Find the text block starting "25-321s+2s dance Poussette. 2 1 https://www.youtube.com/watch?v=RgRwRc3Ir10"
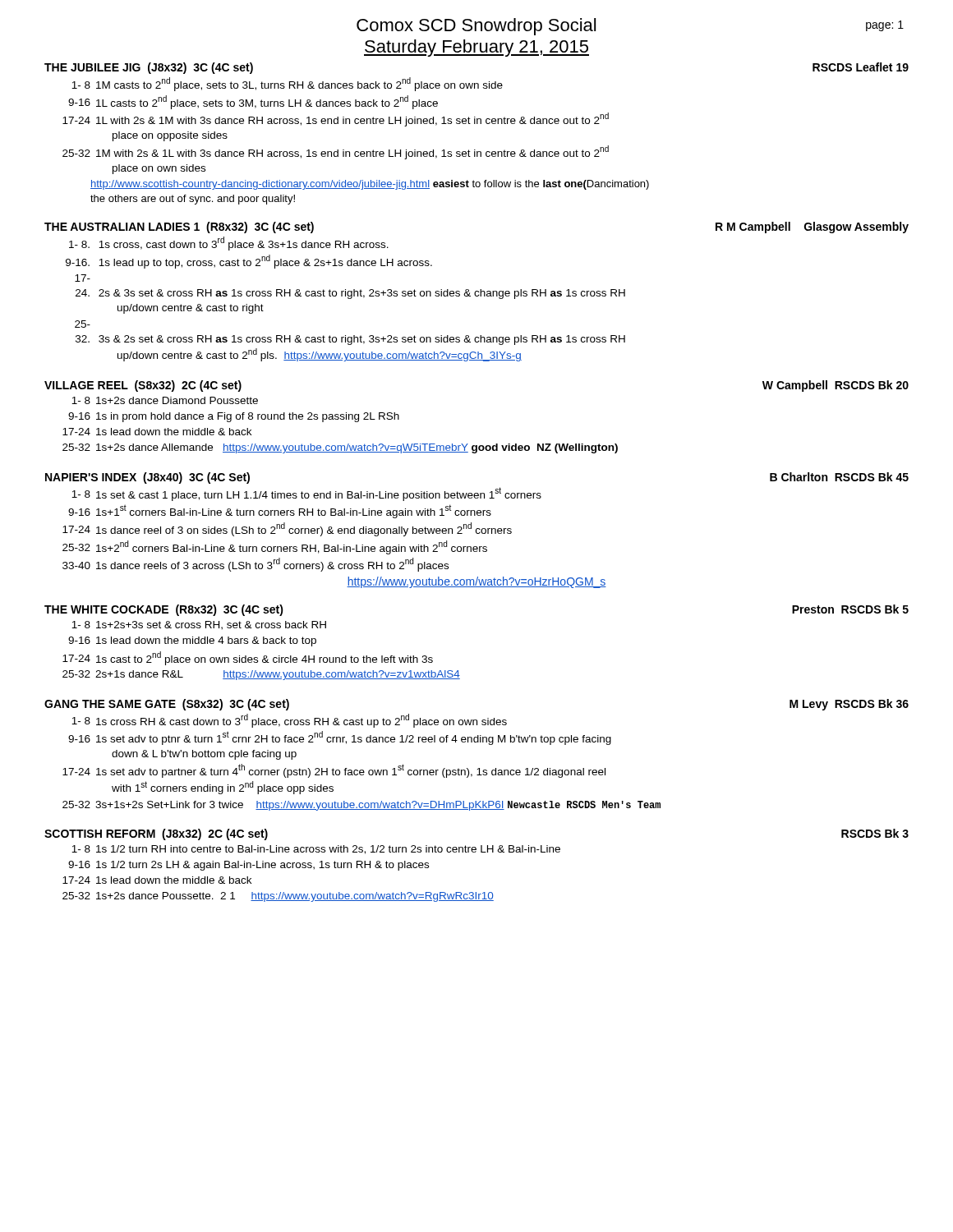The height and width of the screenshot is (1232, 953). click(277, 897)
